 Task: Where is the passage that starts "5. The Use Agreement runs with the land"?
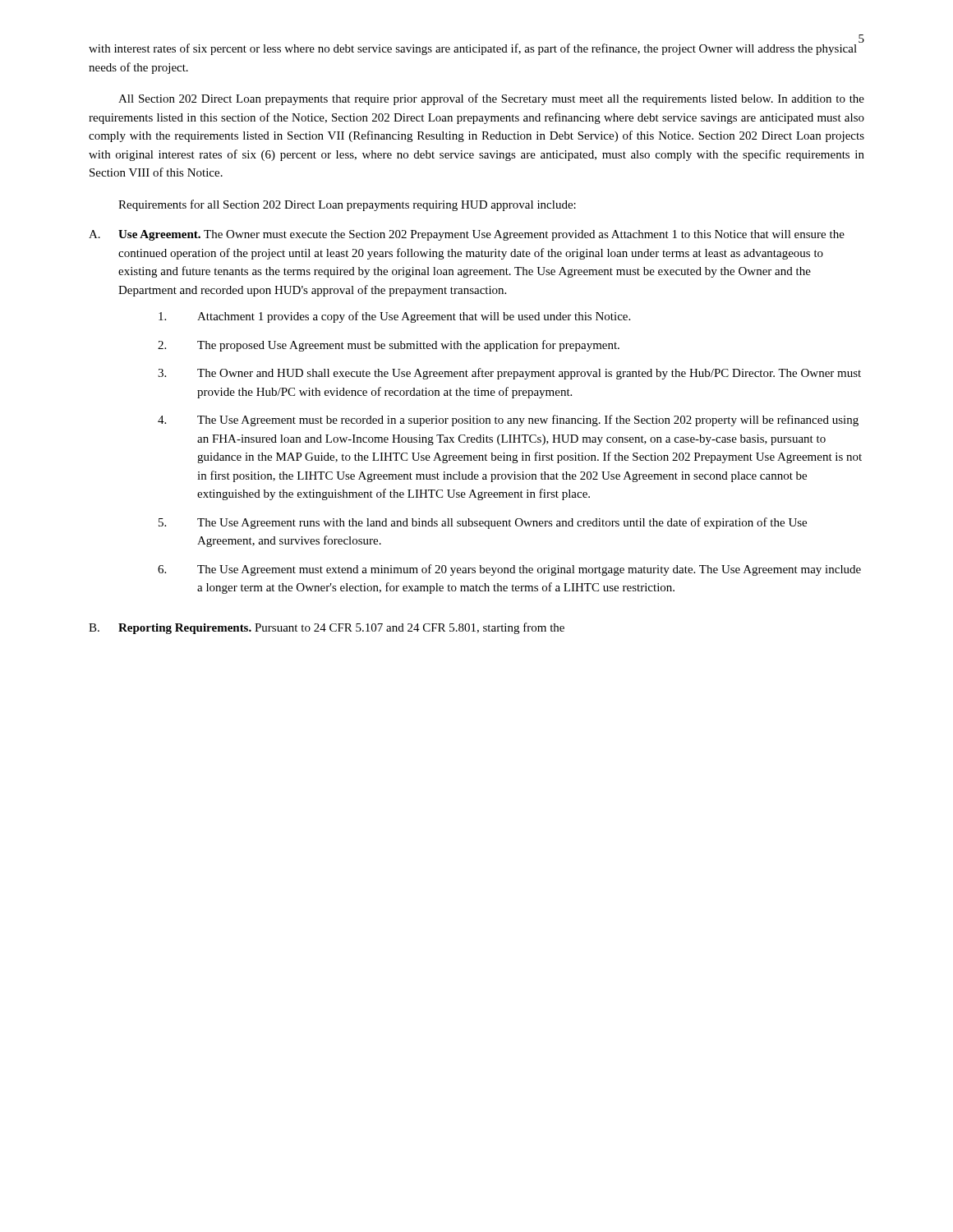click(511, 531)
